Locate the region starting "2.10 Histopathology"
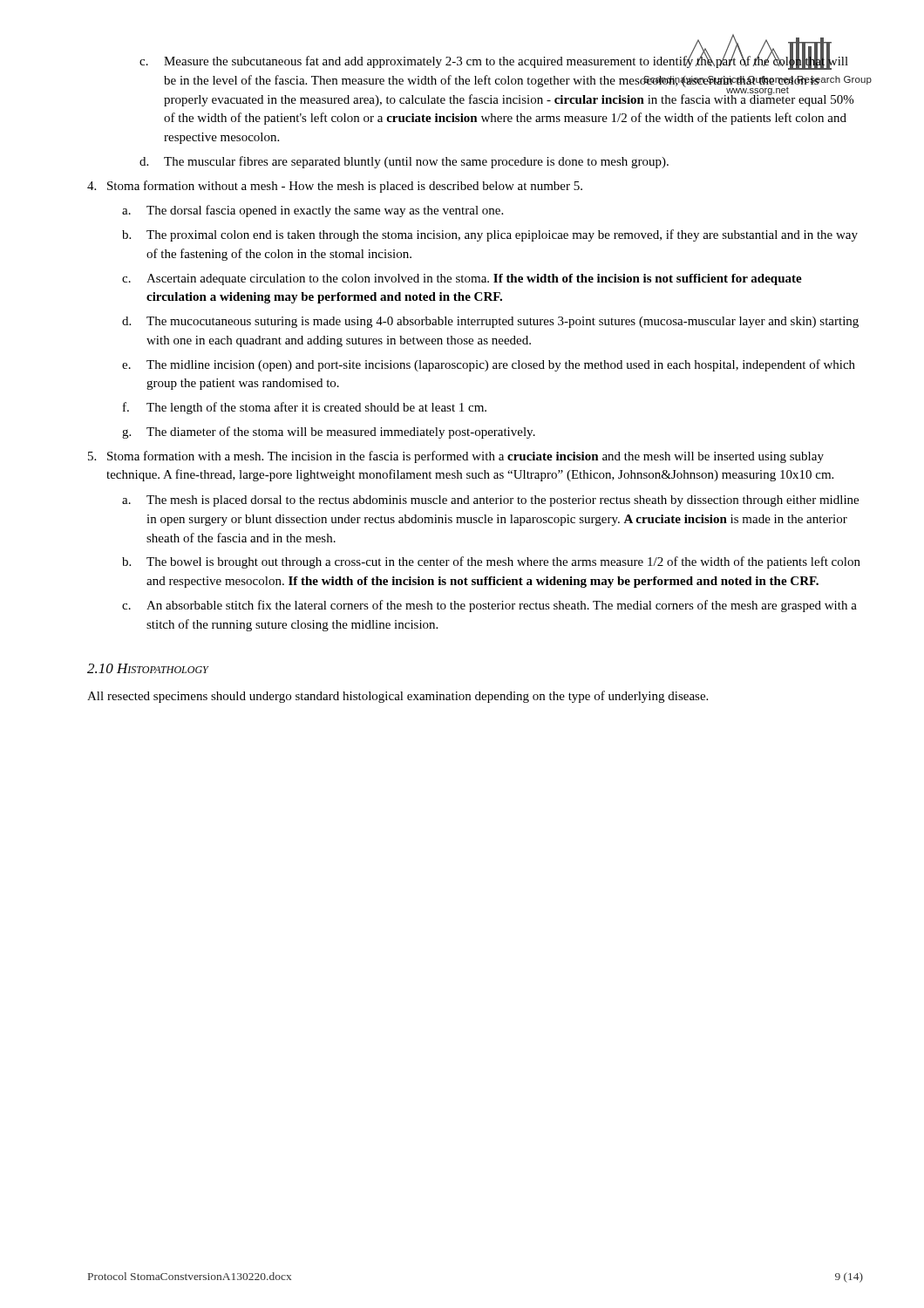Viewport: 924px width, 1308px height. pos(148,669)
